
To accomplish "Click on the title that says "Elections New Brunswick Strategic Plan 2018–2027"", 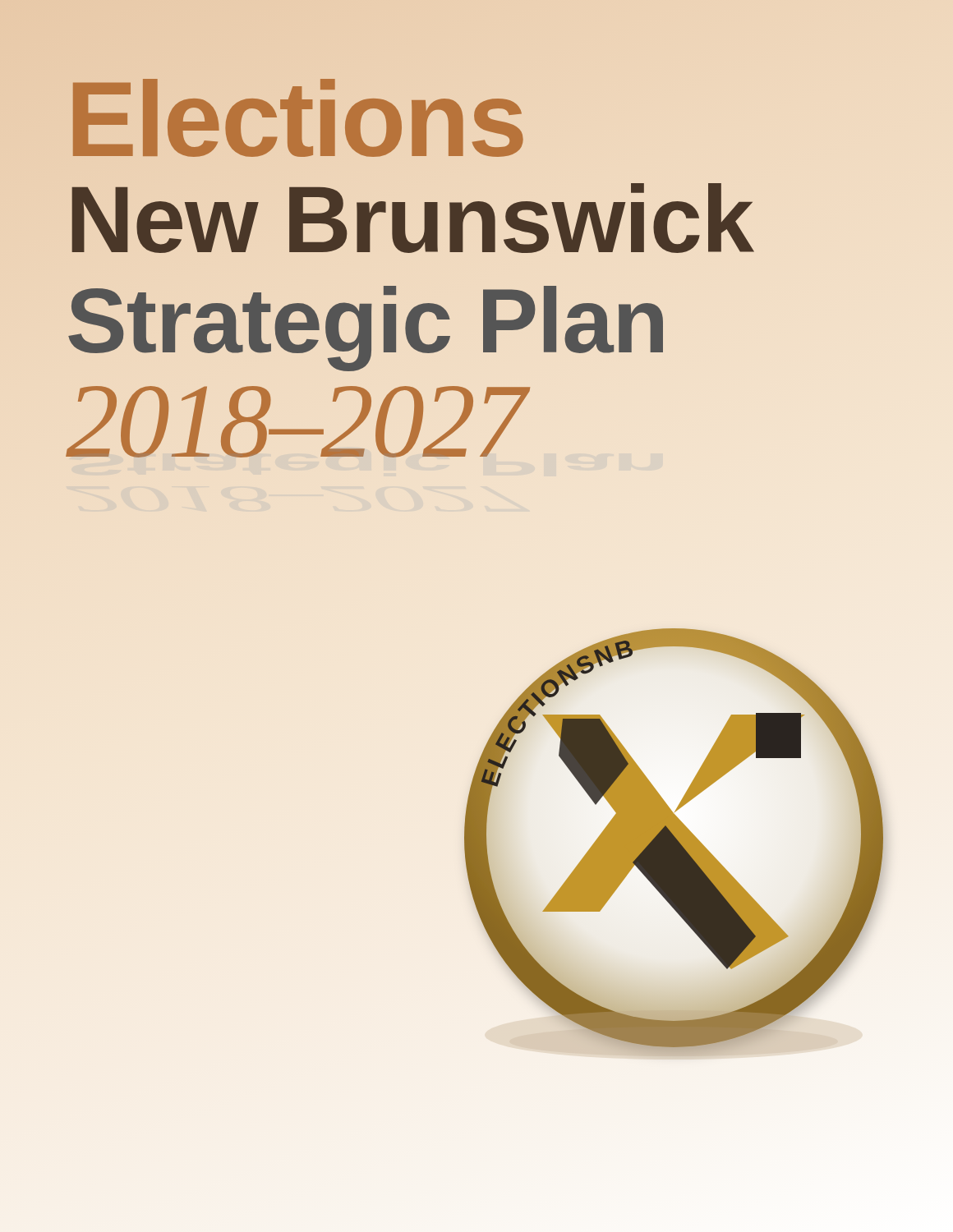I will click(x=435, y=270).
